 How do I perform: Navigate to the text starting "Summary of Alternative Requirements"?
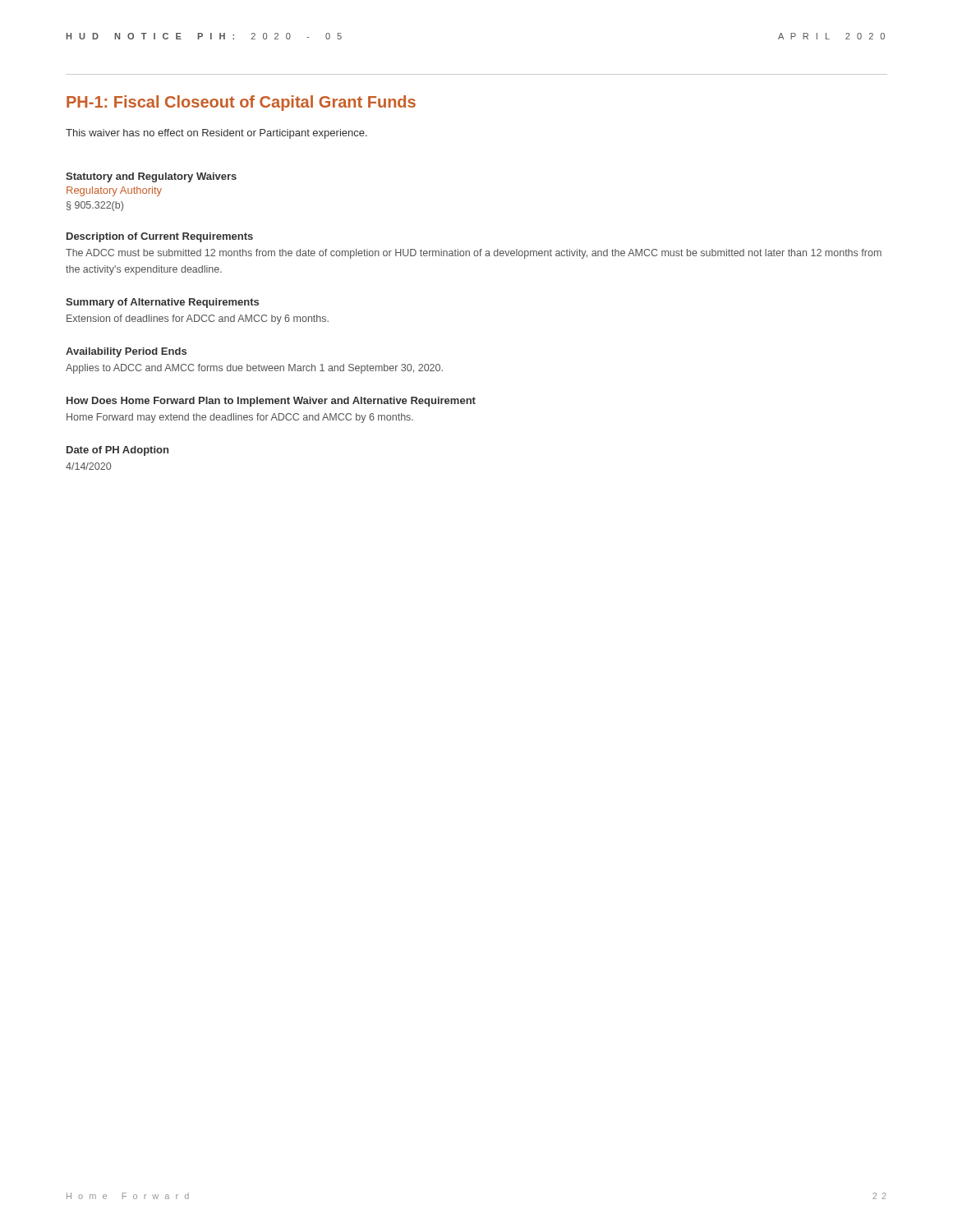163,302
